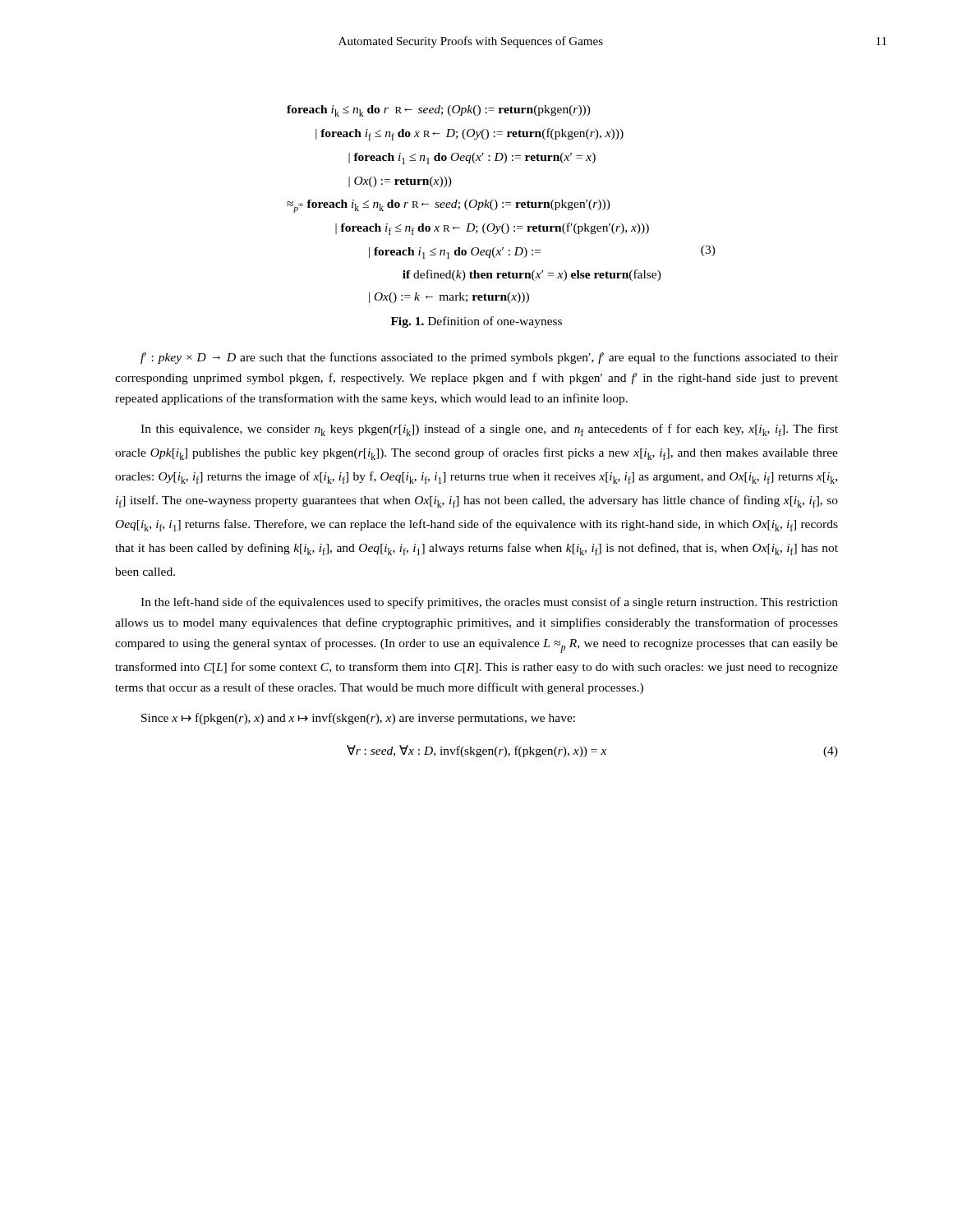Point to the region starting "In this equivalence, we consider nk keys pkgen(r[ik])"

[x=476, y=500]
